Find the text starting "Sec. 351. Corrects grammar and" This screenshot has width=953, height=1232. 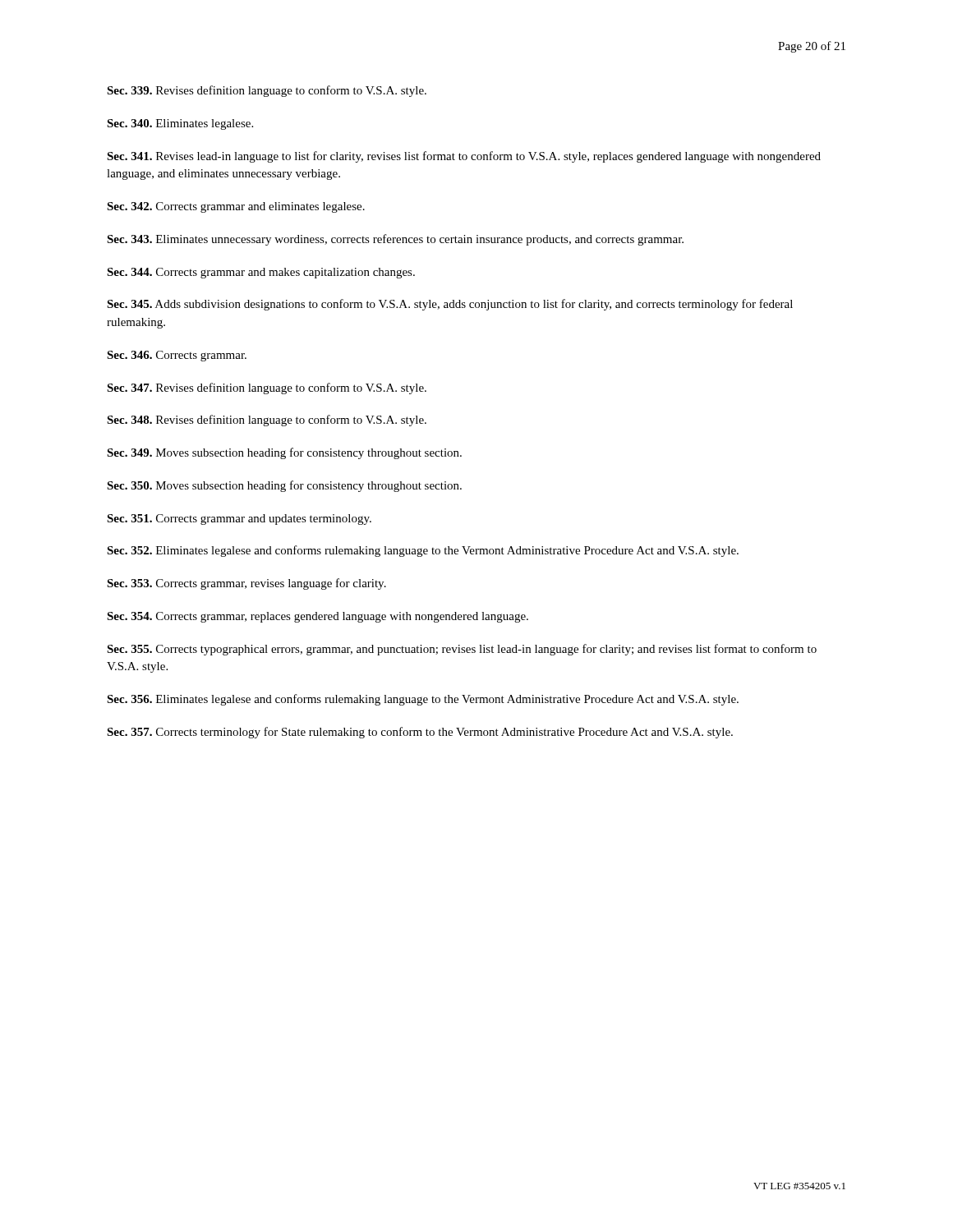click(239, 518)
